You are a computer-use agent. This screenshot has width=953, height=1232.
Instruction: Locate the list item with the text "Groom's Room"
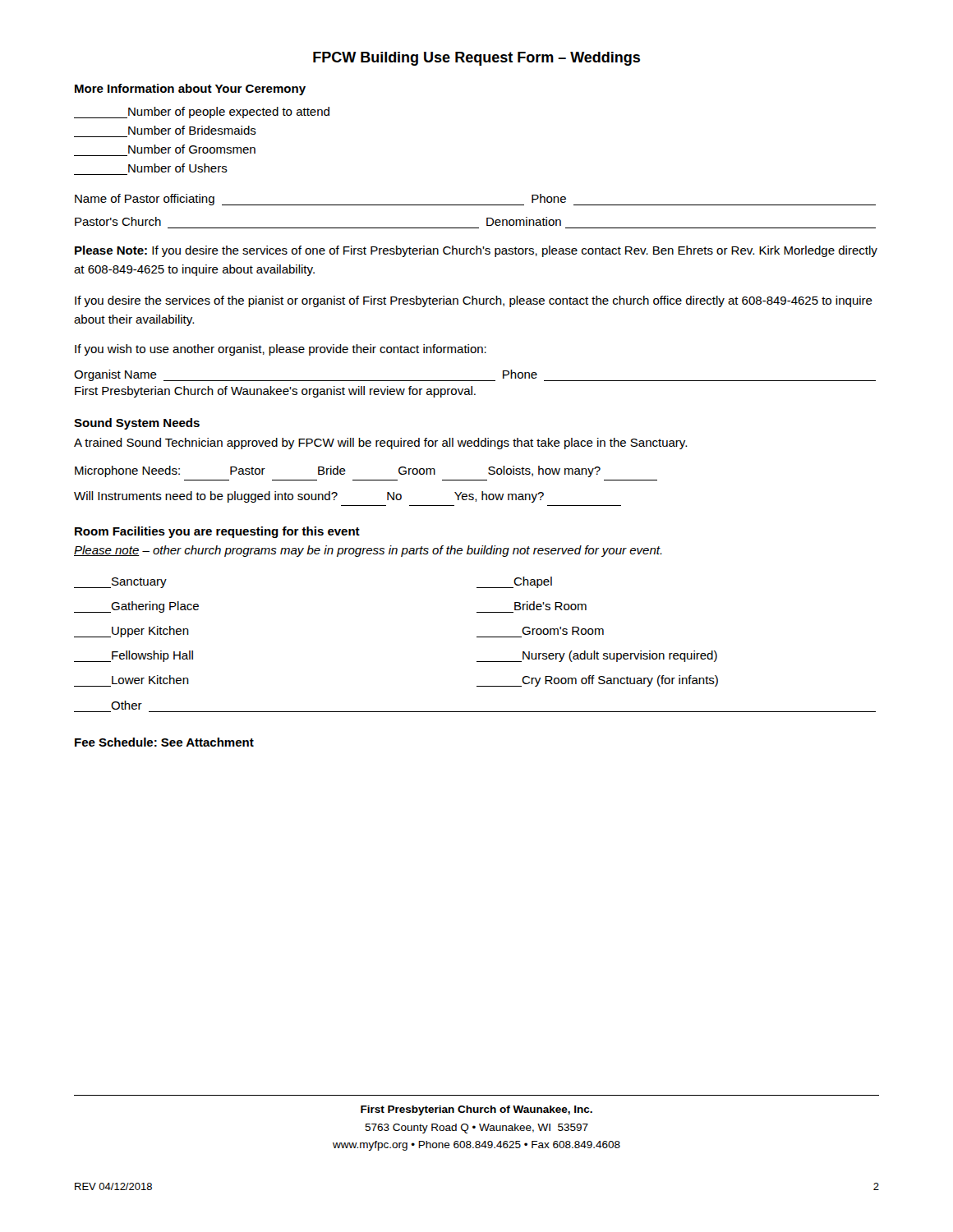click(540, 630)
